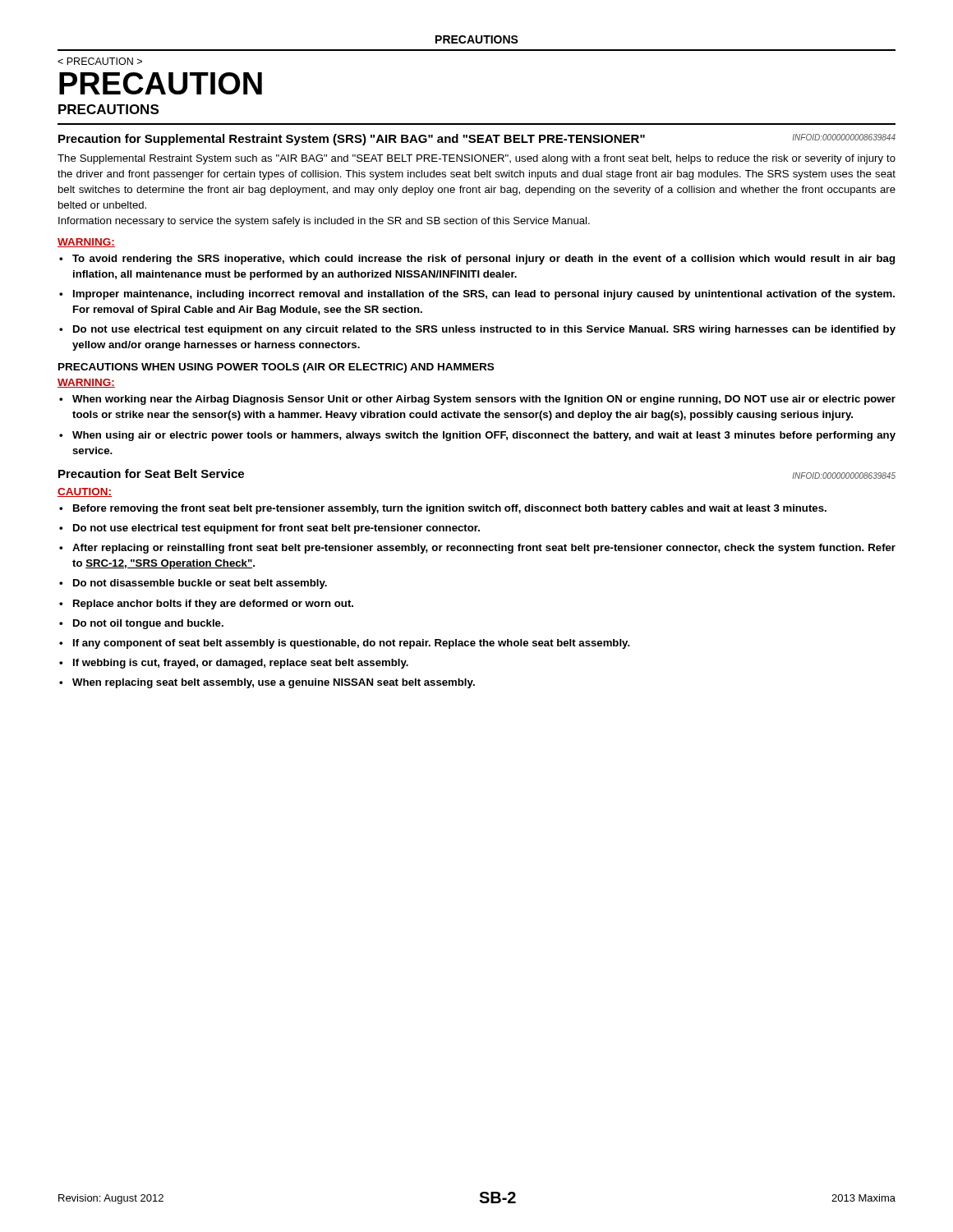Where is the passage that starts "• Before removing the front seat"?
This screenshot has height=1232, width=953.
click(x=443, y=508)
